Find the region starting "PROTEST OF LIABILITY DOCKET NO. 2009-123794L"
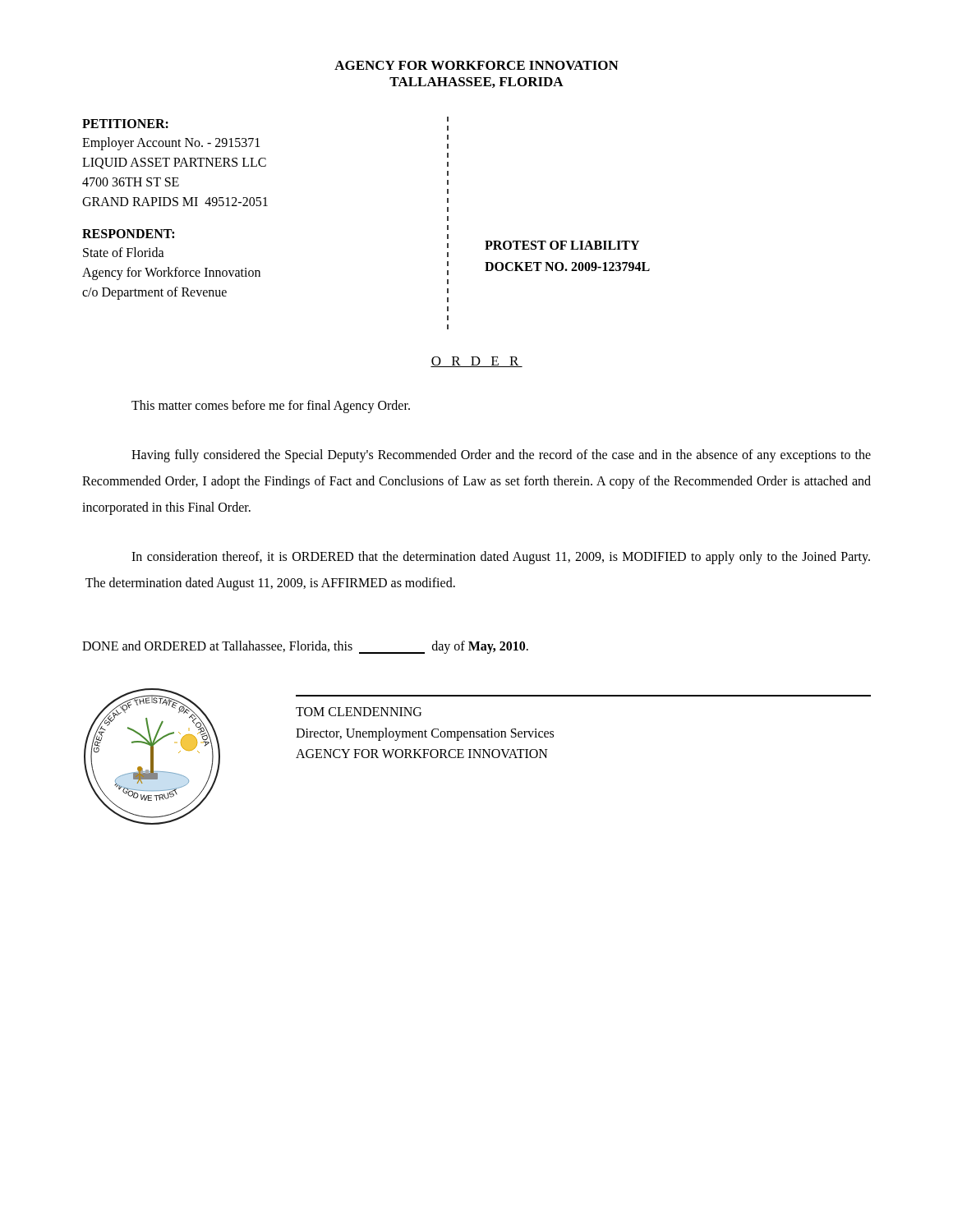953x1232 pixels. [567, 256]
